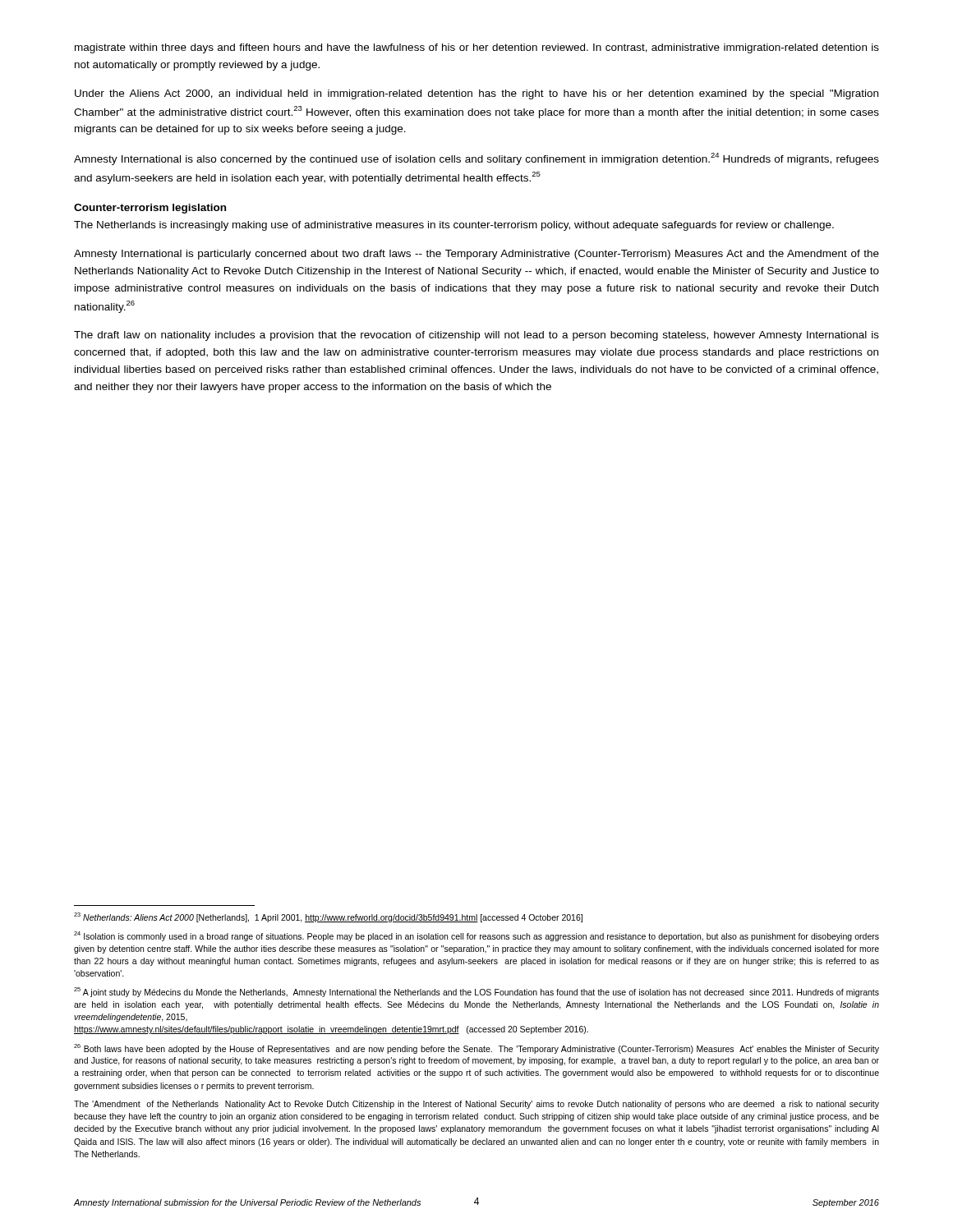The width and height of the screenshot is (953, 1232).
Task: Click on the text block containing "The draft law"
Action: tap(476, 361)
